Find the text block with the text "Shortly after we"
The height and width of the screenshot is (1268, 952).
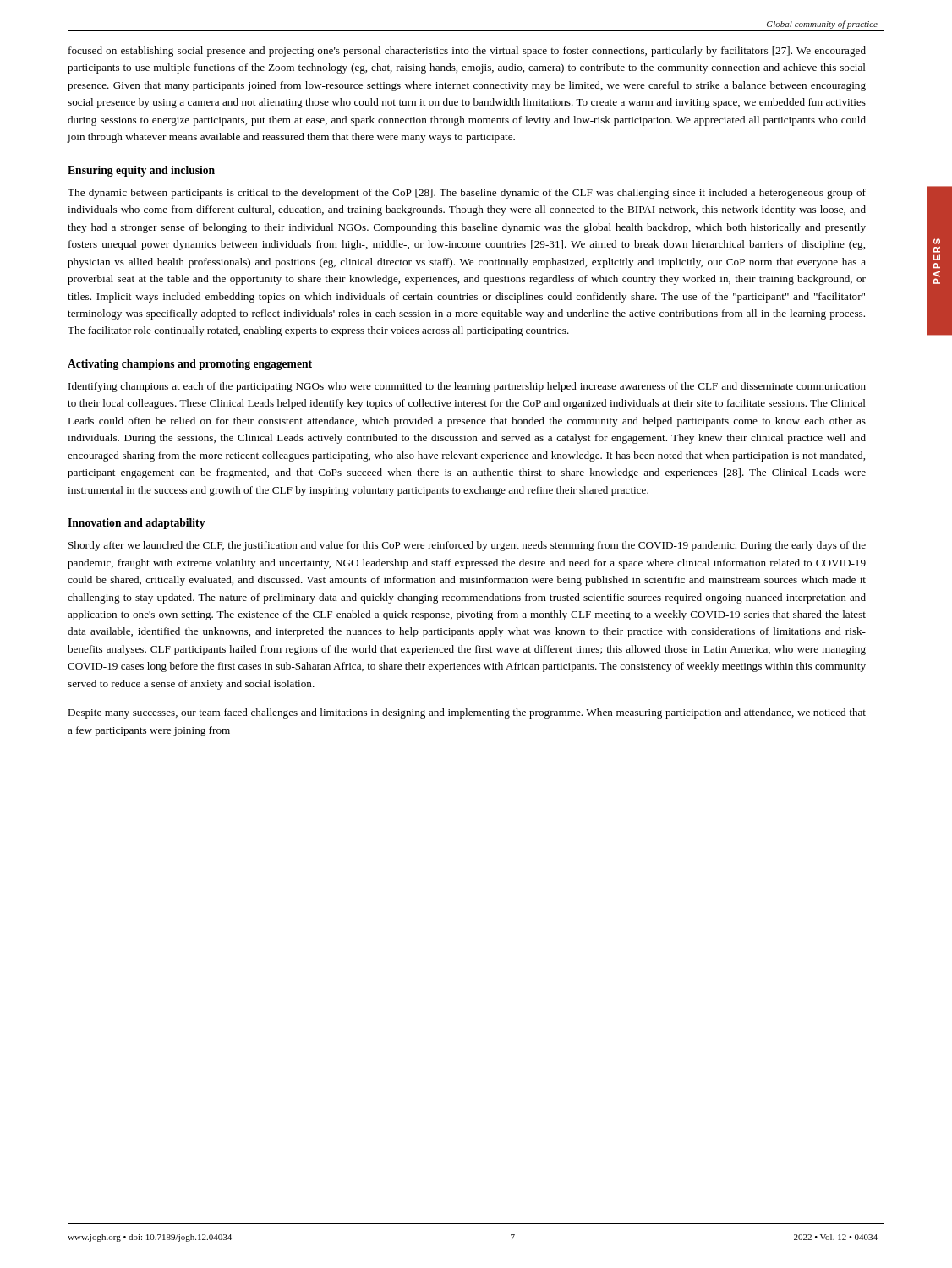(x=467, y=614)
